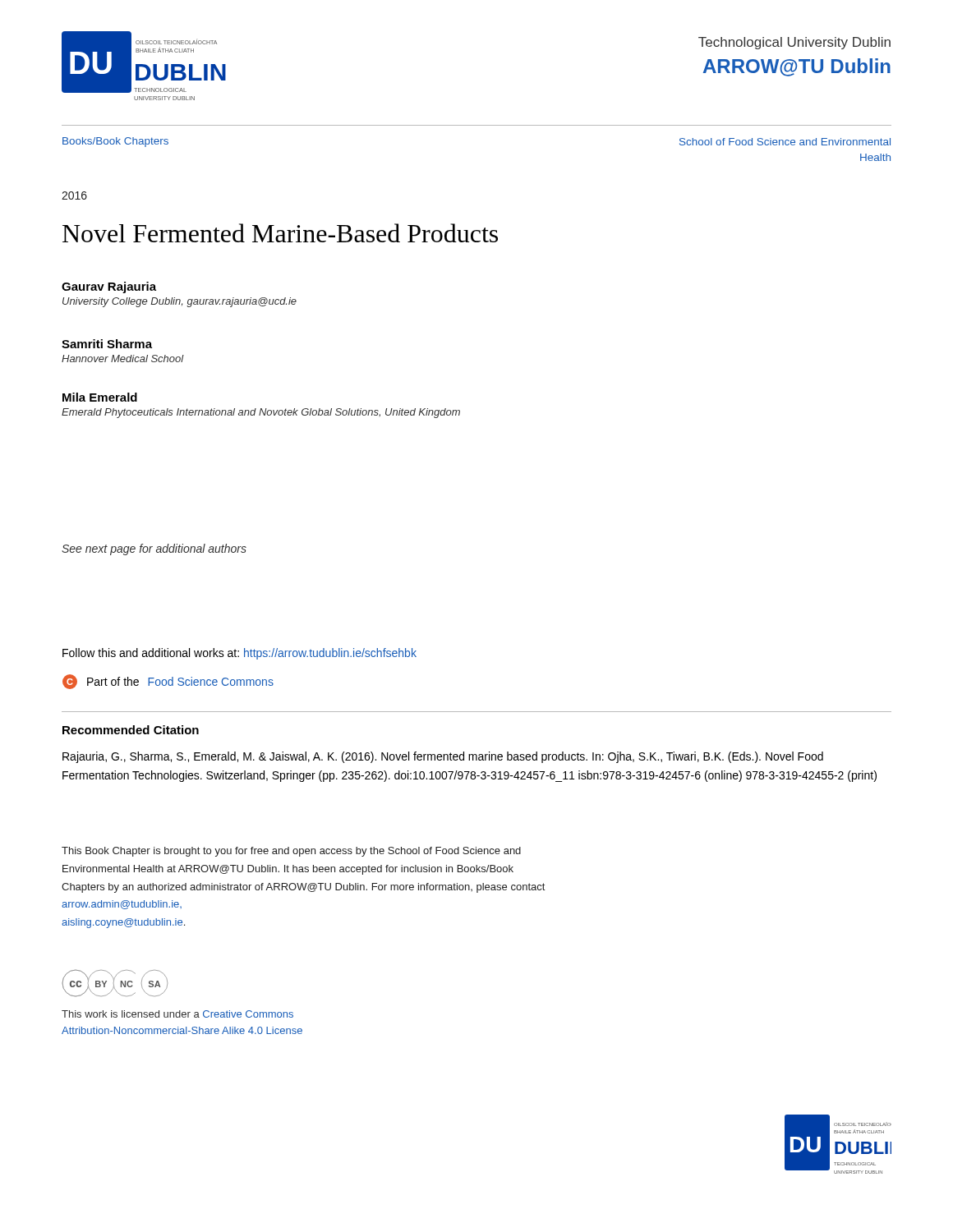Locate the text block containing "This Book Chapter is"
953x1232 pixels.
coord(303,886)
